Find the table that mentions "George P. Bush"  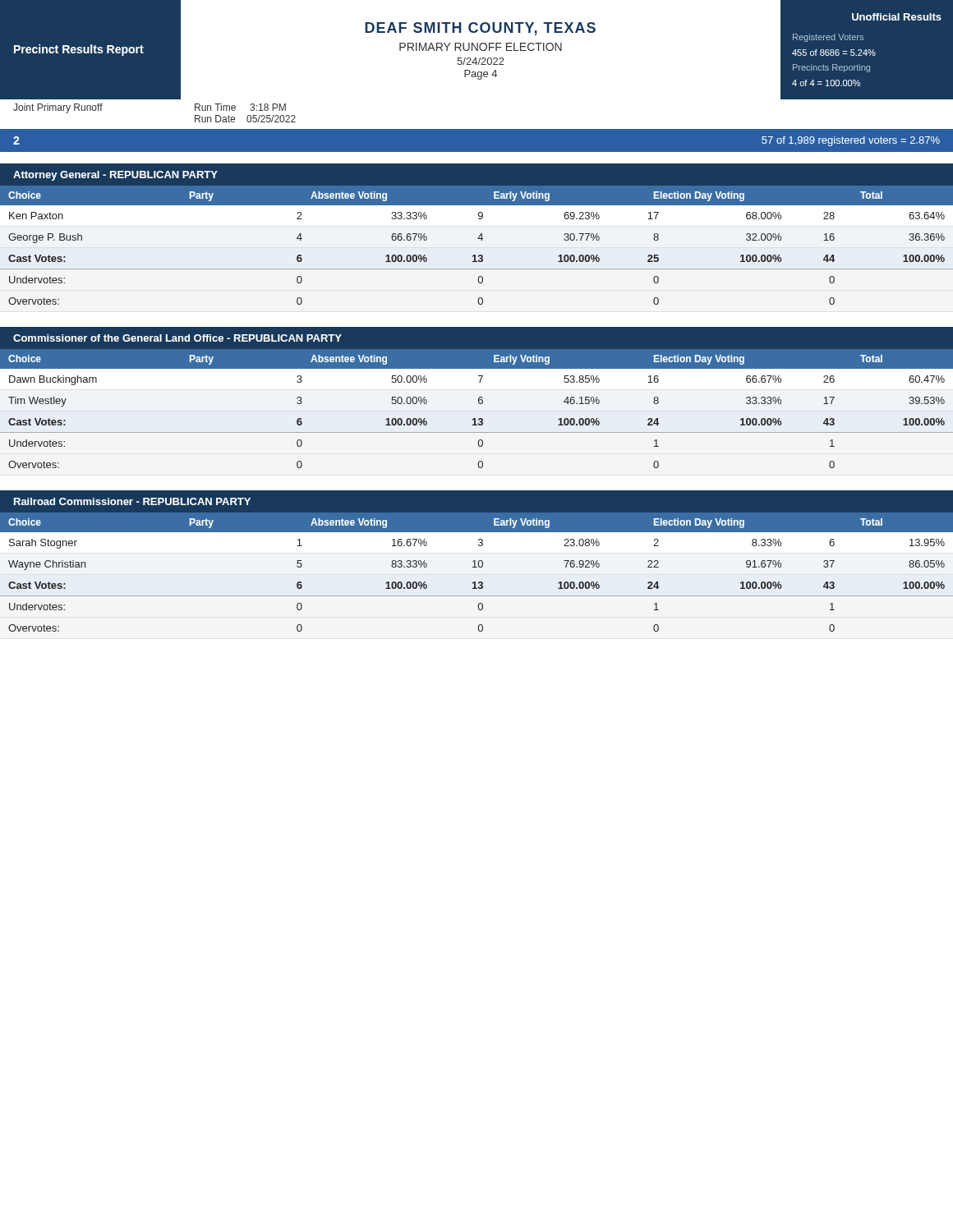[x=476, y=249]
